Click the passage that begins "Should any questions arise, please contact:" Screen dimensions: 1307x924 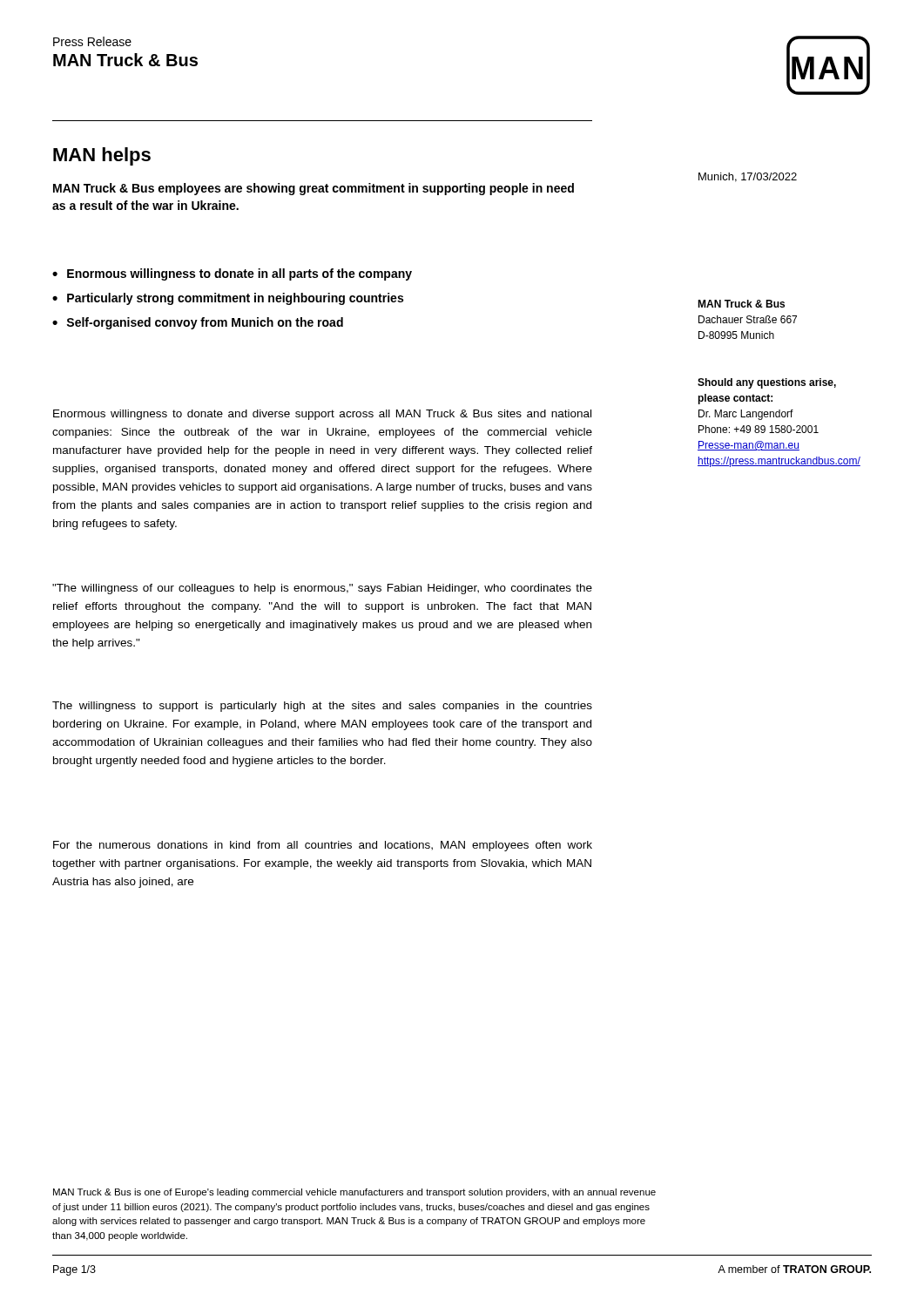tap(779, 422)
